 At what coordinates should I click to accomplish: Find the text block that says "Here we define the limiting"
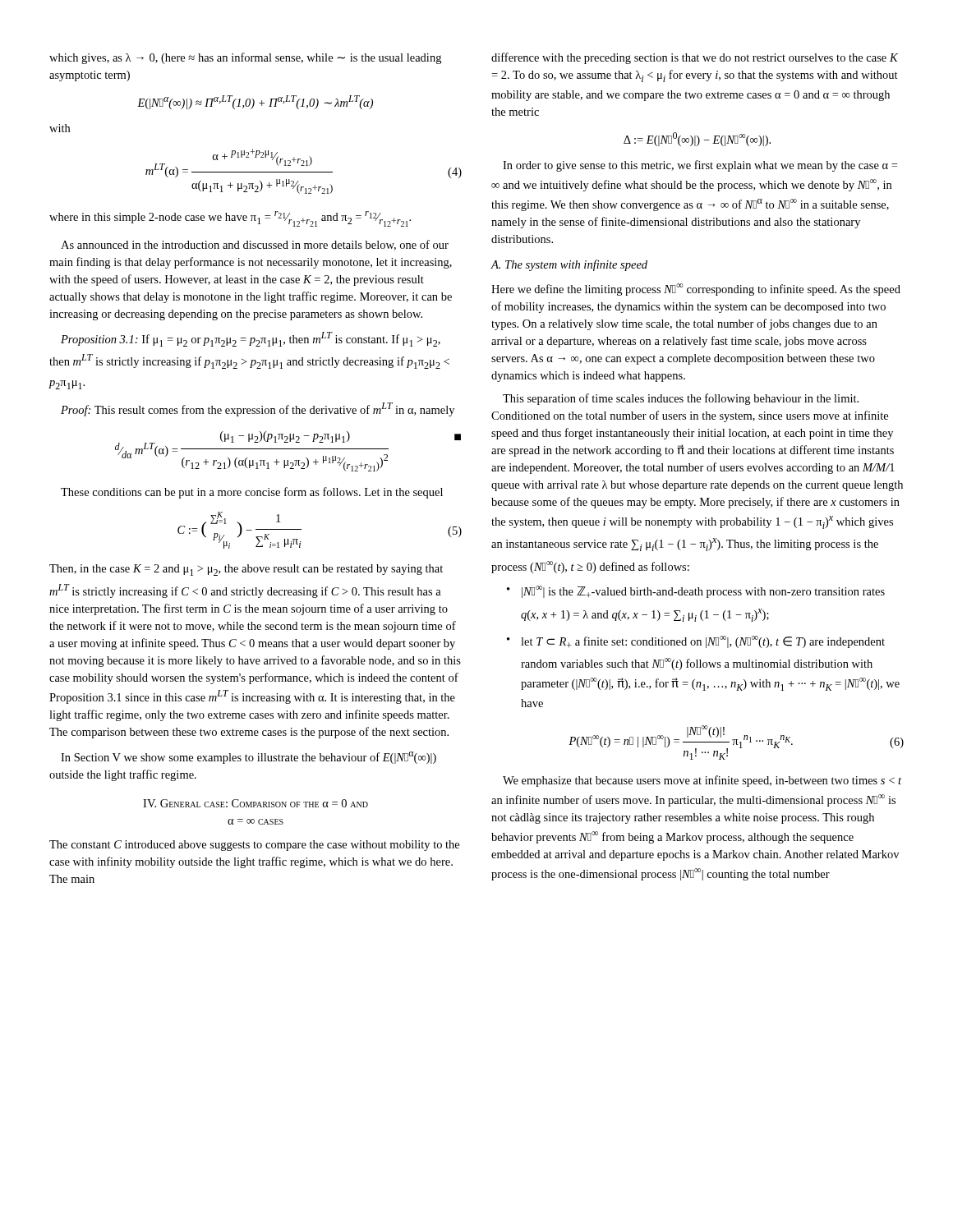coord(698,427)
